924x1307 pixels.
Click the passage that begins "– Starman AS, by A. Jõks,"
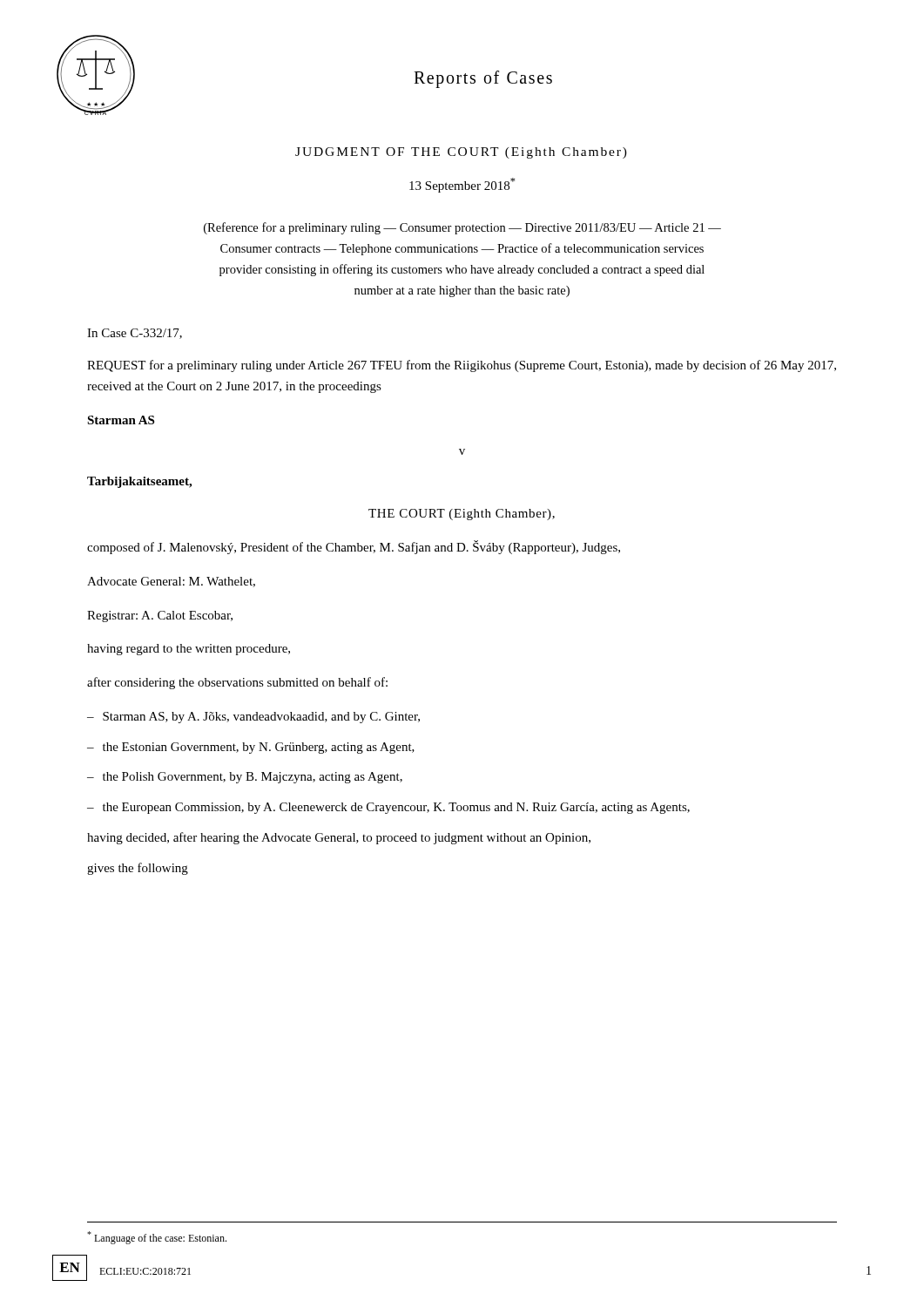tap(253, 718)
